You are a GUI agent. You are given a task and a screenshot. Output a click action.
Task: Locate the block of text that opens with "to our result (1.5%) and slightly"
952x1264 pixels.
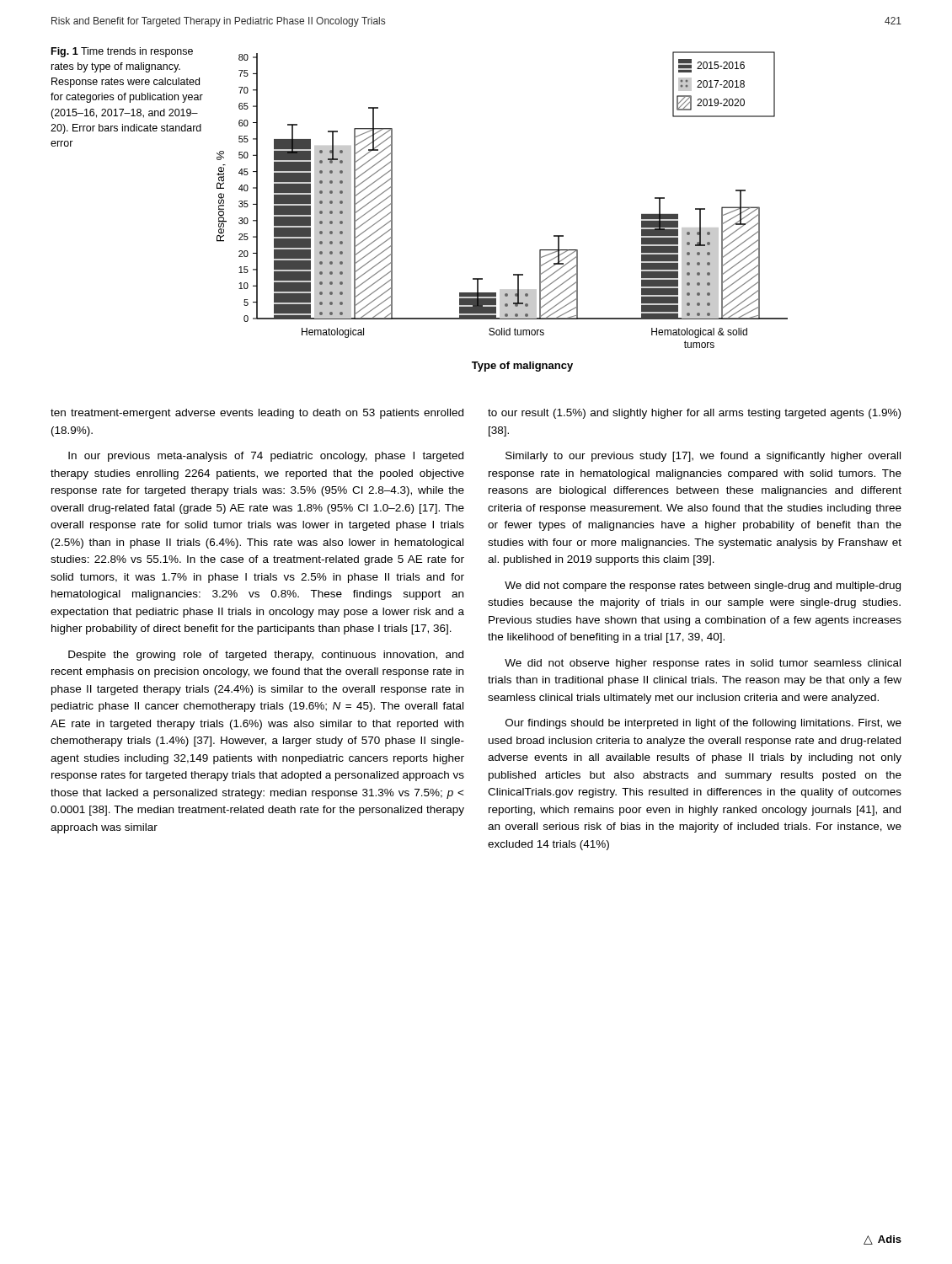tap(695, 629)
